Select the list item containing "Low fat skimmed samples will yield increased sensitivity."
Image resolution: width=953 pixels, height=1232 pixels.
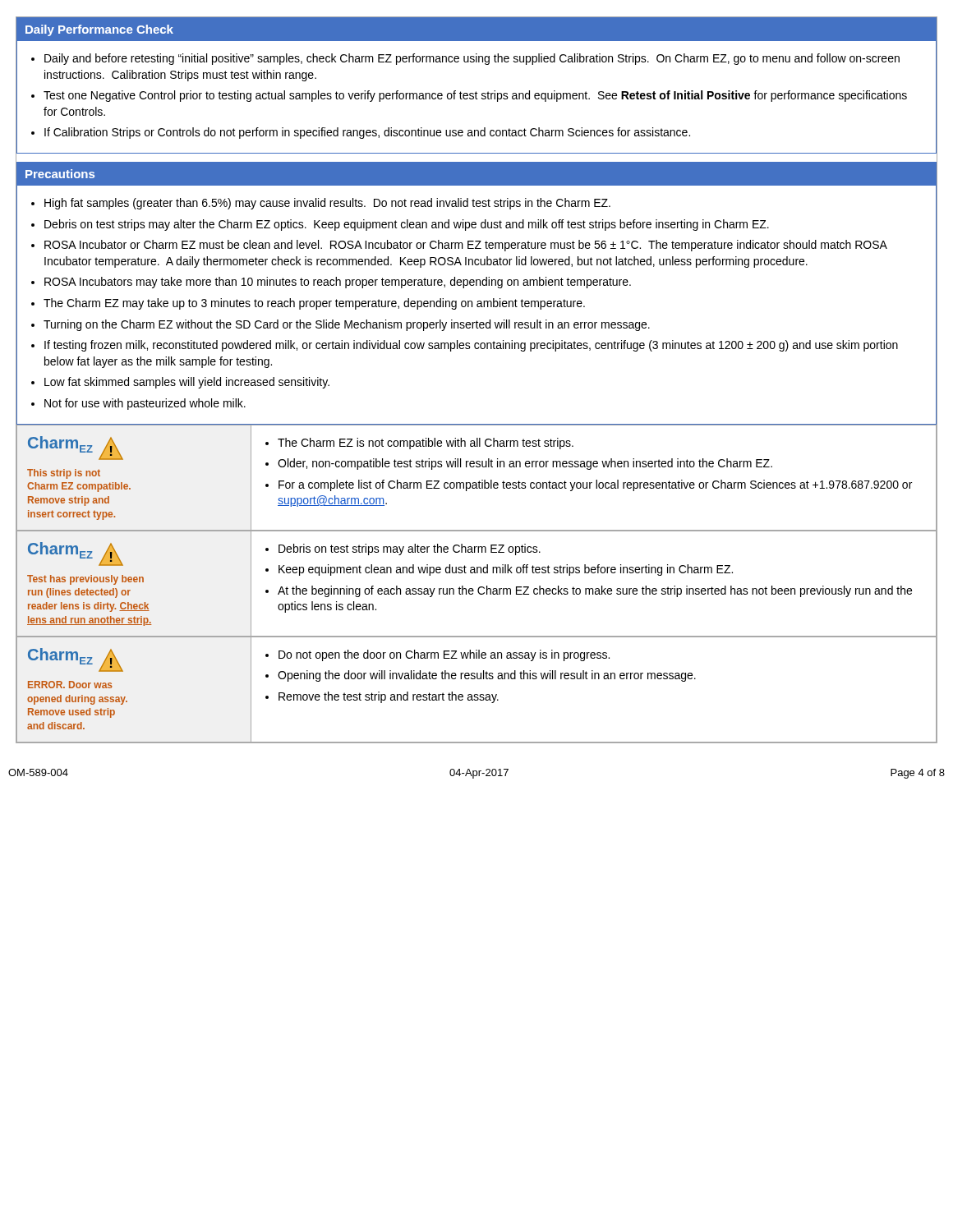(x=187, y=382)
